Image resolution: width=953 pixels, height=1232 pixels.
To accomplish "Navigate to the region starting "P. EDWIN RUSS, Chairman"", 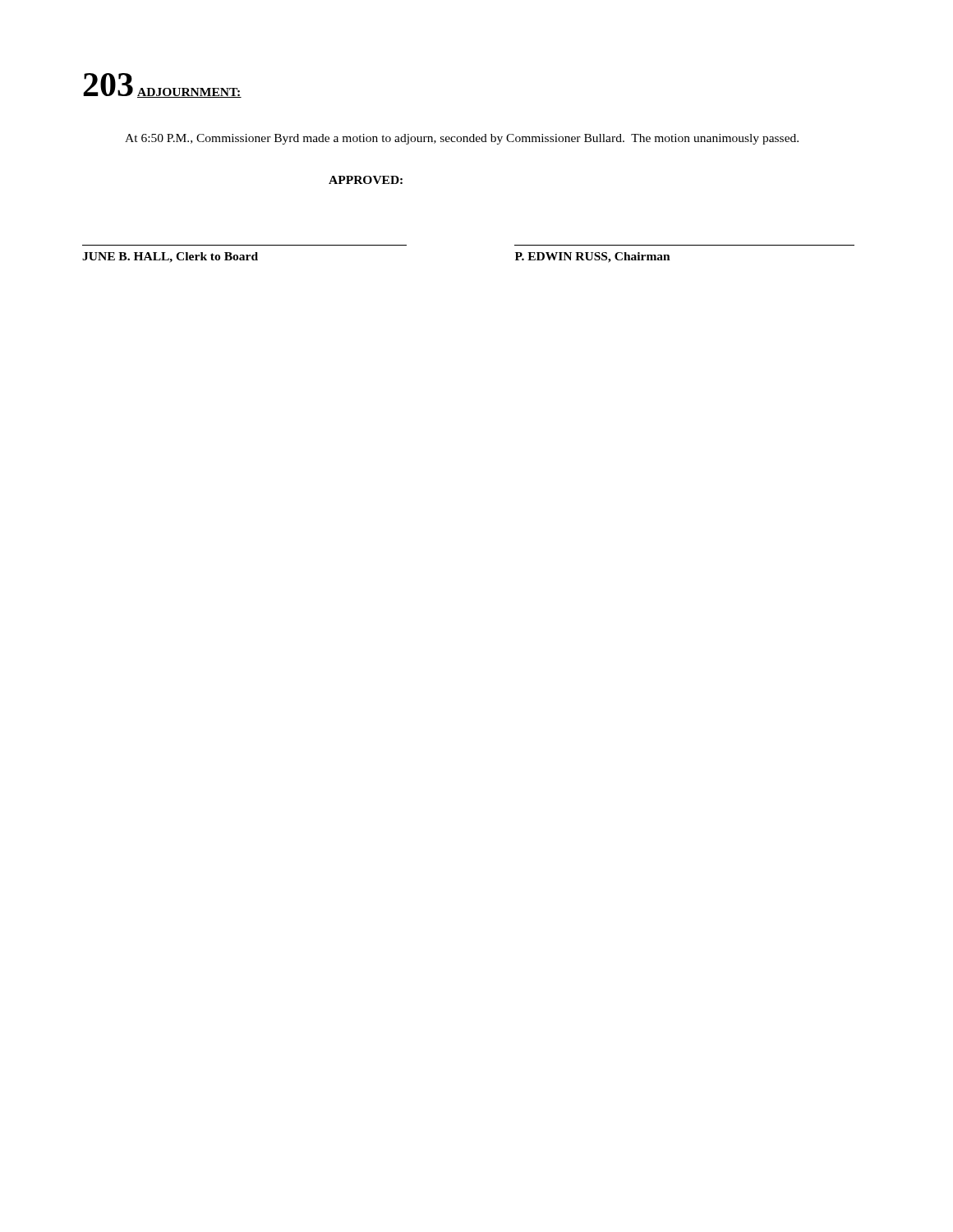I will tap(685, 254).
